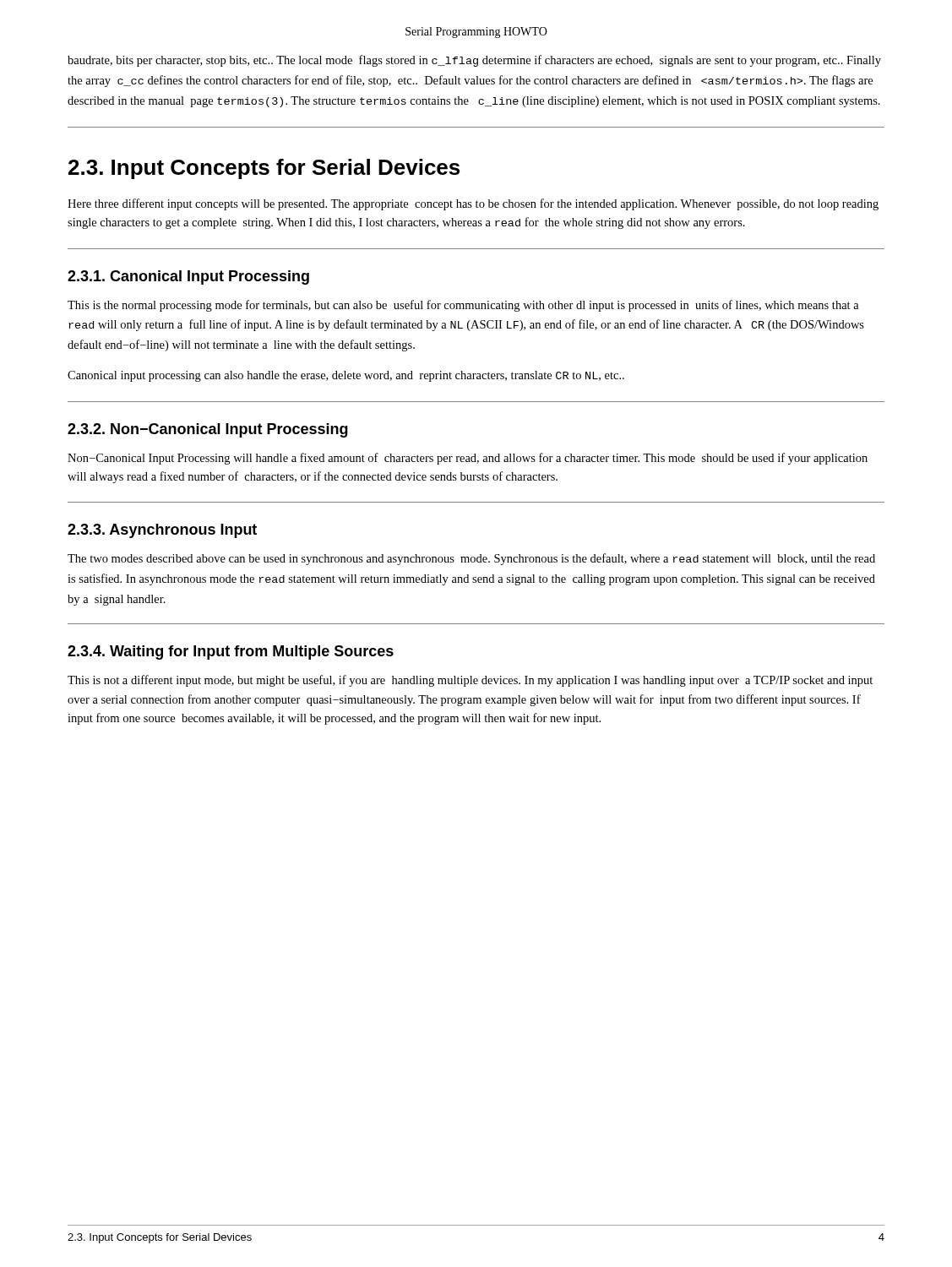Click on the text block containing "This is not a different"
The width and height of the screenshot is (952, 1267).
[470, 699]
